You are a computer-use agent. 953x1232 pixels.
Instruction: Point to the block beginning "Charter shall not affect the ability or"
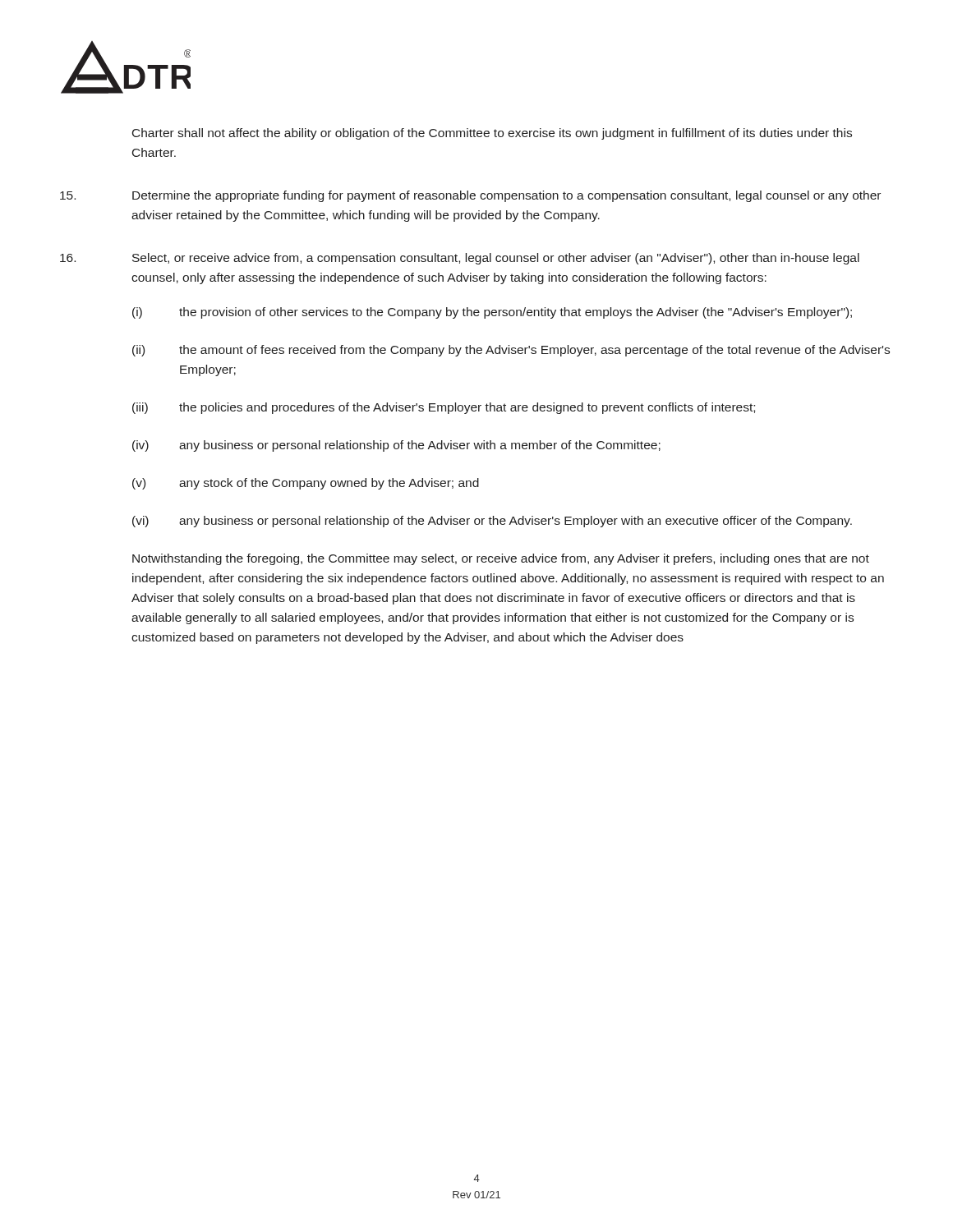point(492,142)
